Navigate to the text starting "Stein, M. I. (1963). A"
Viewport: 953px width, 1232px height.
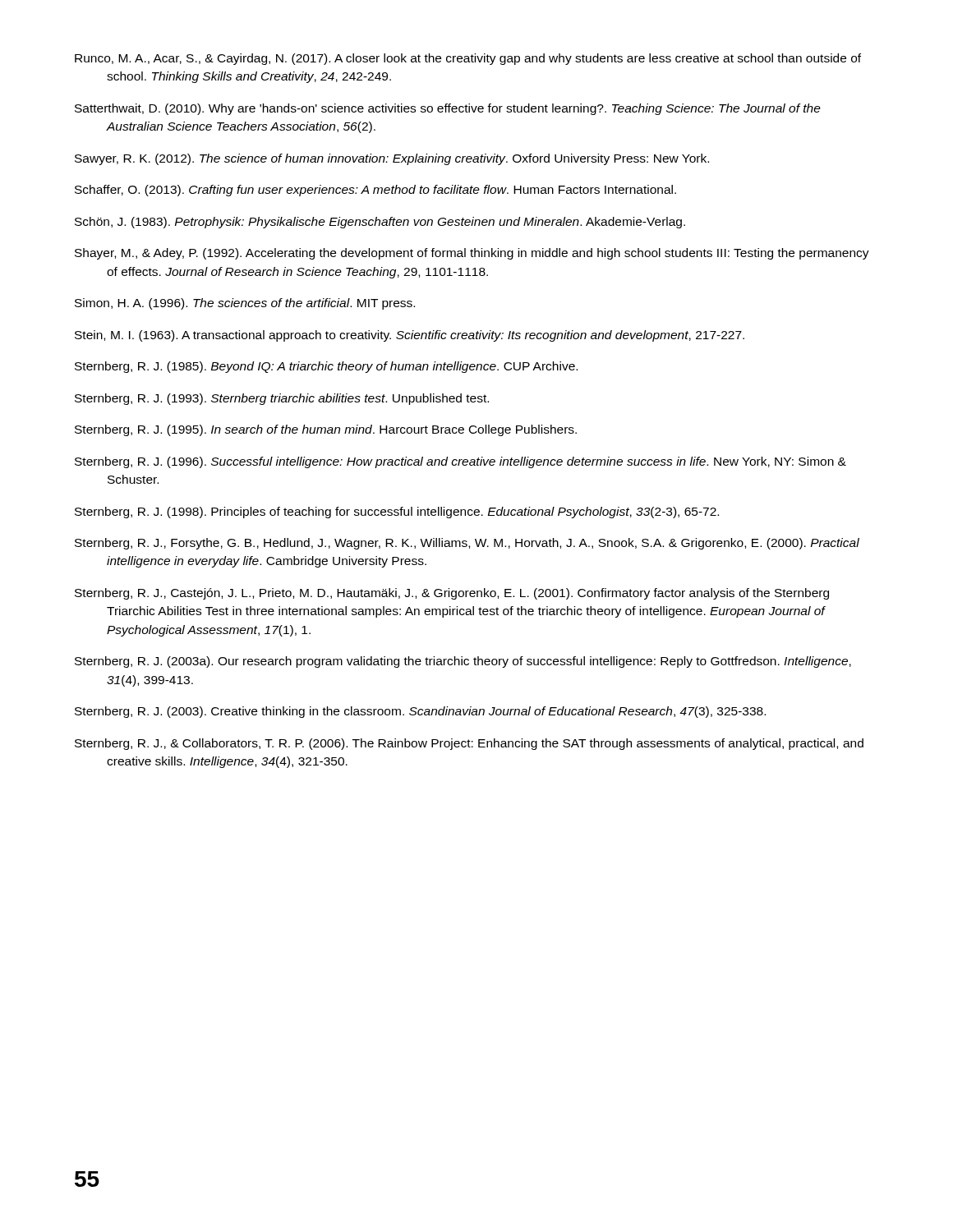tap(410, 334)
